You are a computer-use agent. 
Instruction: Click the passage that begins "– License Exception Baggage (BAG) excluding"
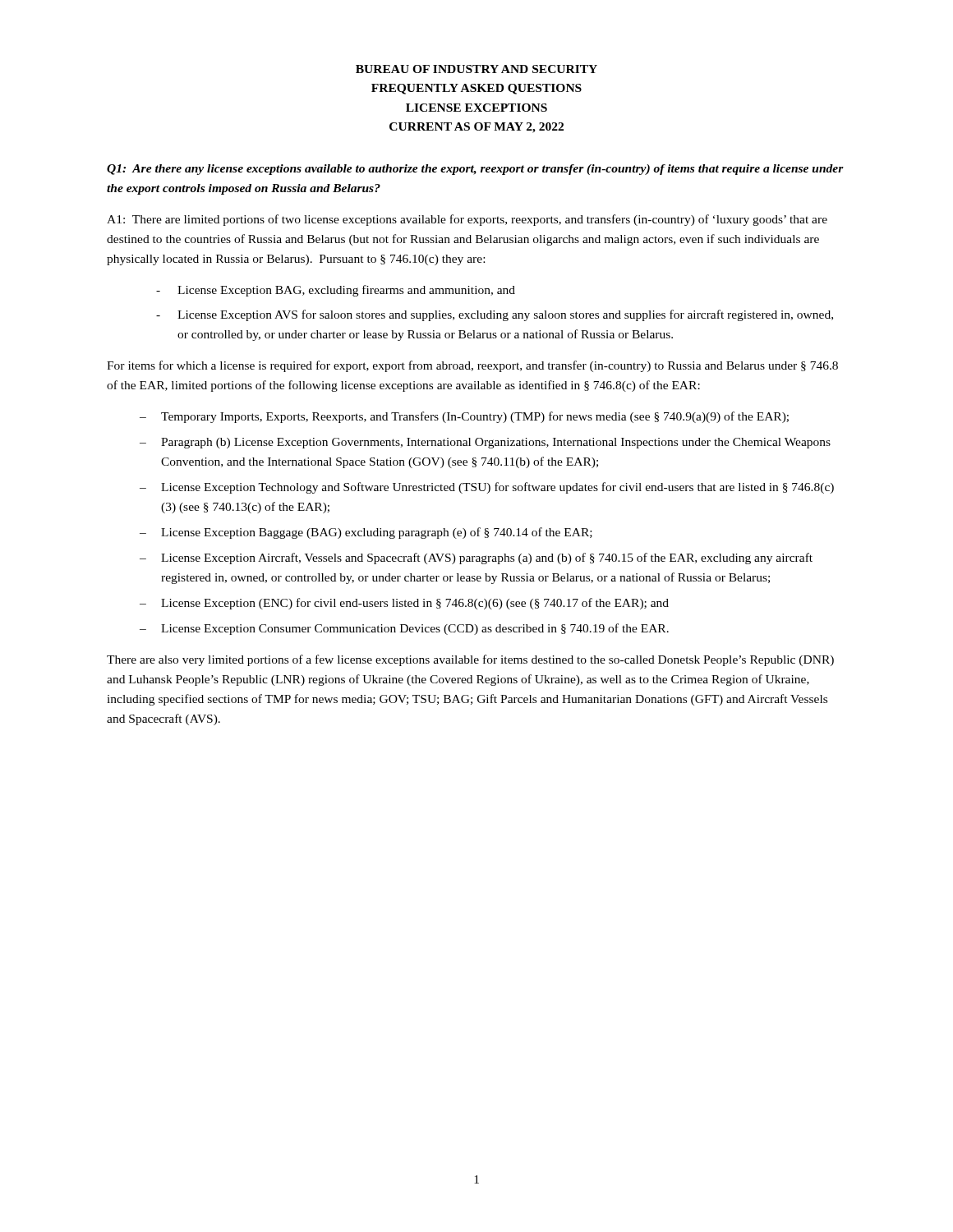366,532
